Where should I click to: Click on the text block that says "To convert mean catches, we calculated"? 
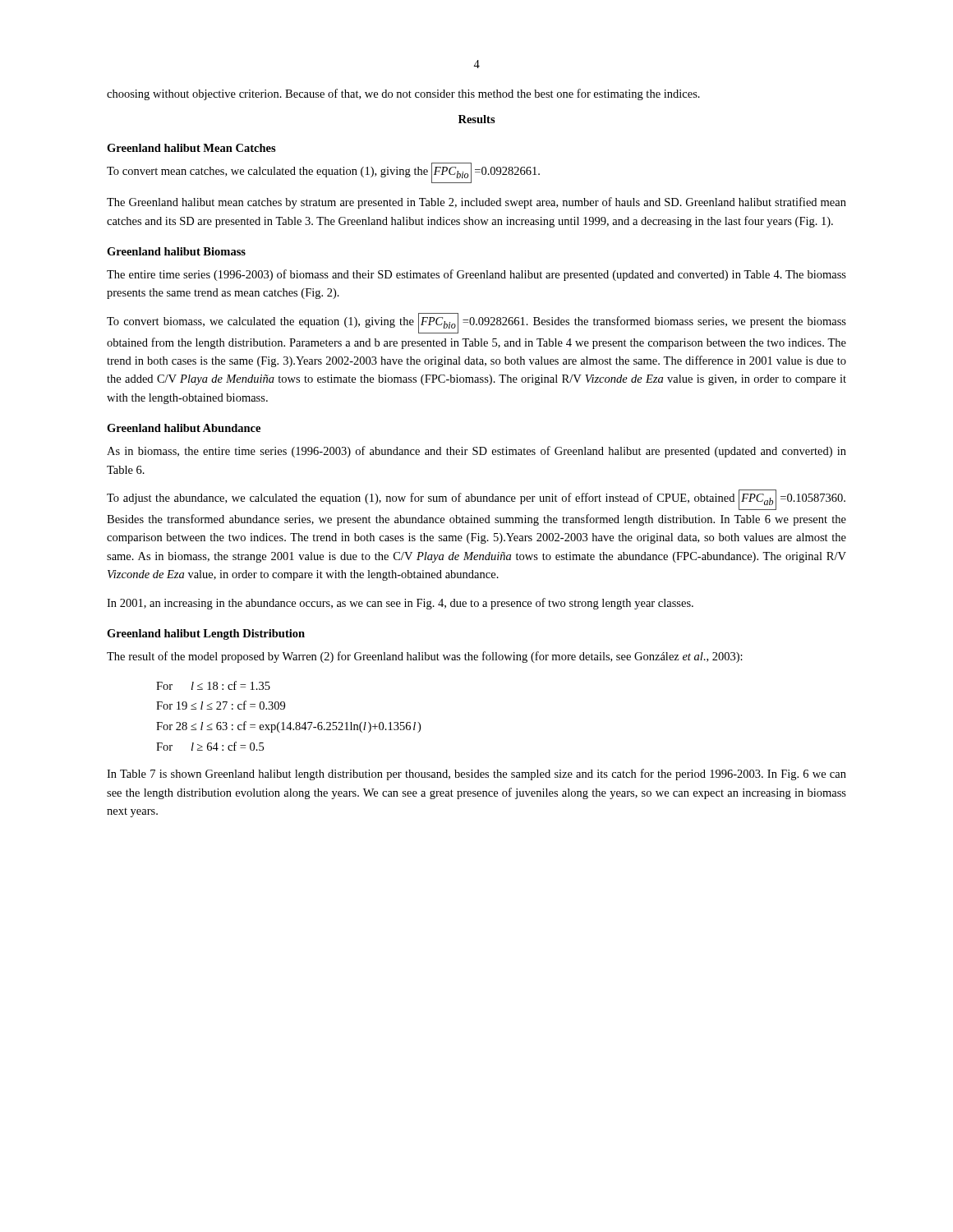coord(476,173)
